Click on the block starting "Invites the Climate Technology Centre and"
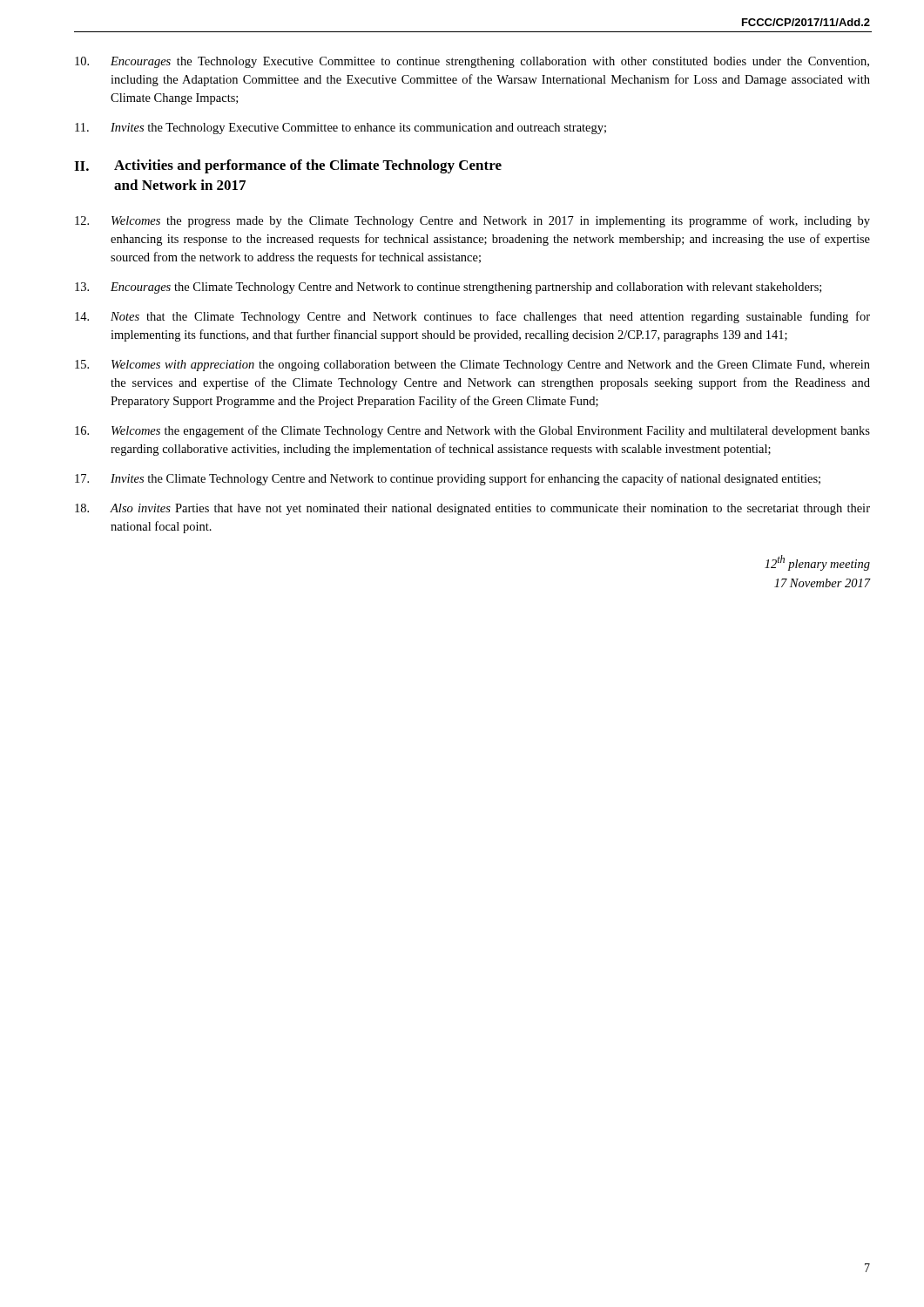Screen dimensions: 1307x924 pos(472,479)
